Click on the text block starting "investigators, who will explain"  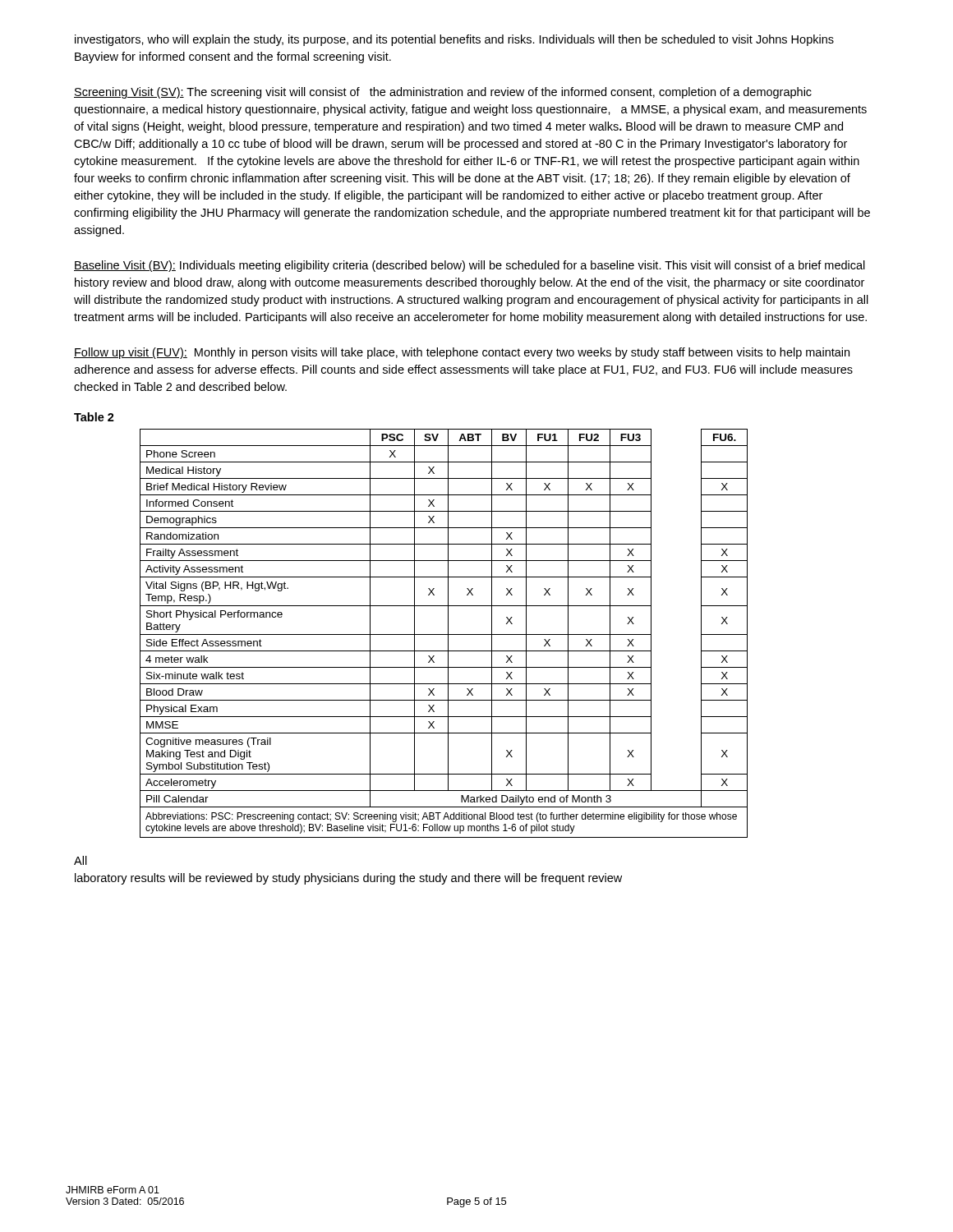tap(454, 48)
